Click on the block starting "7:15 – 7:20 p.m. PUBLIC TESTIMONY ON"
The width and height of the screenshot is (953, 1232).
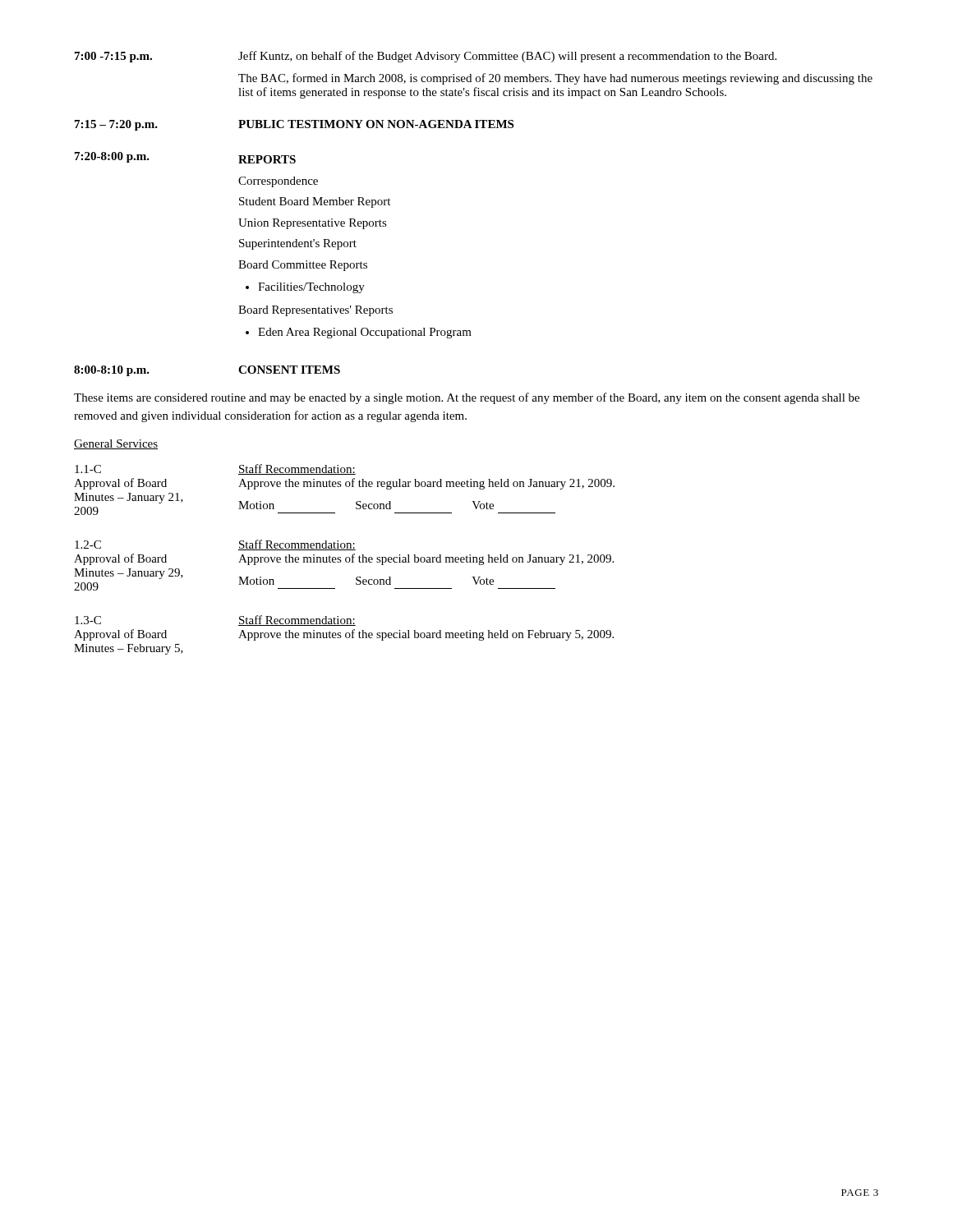click(476, 124)
